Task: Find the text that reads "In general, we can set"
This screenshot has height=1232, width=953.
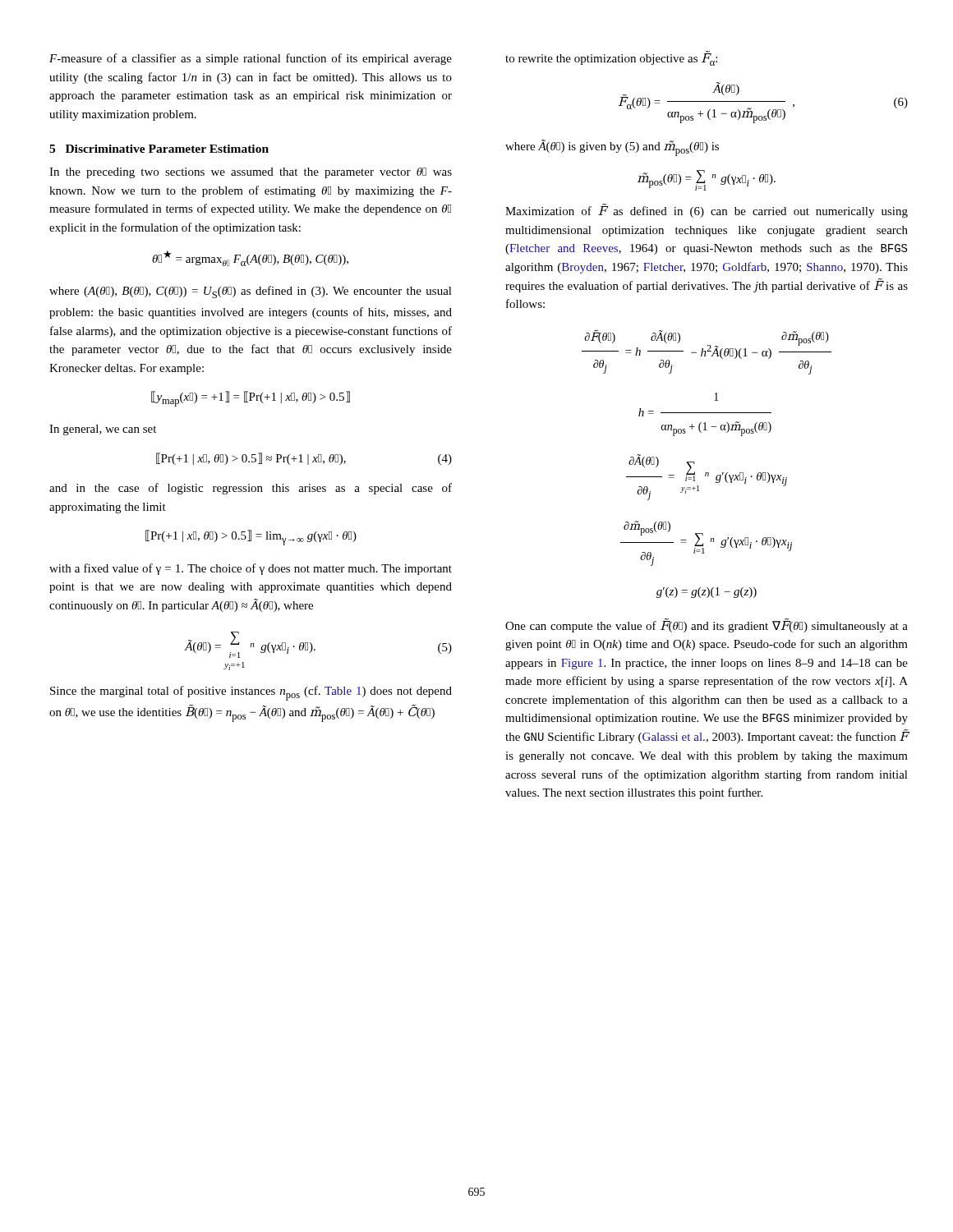Action: click(103, 429)
